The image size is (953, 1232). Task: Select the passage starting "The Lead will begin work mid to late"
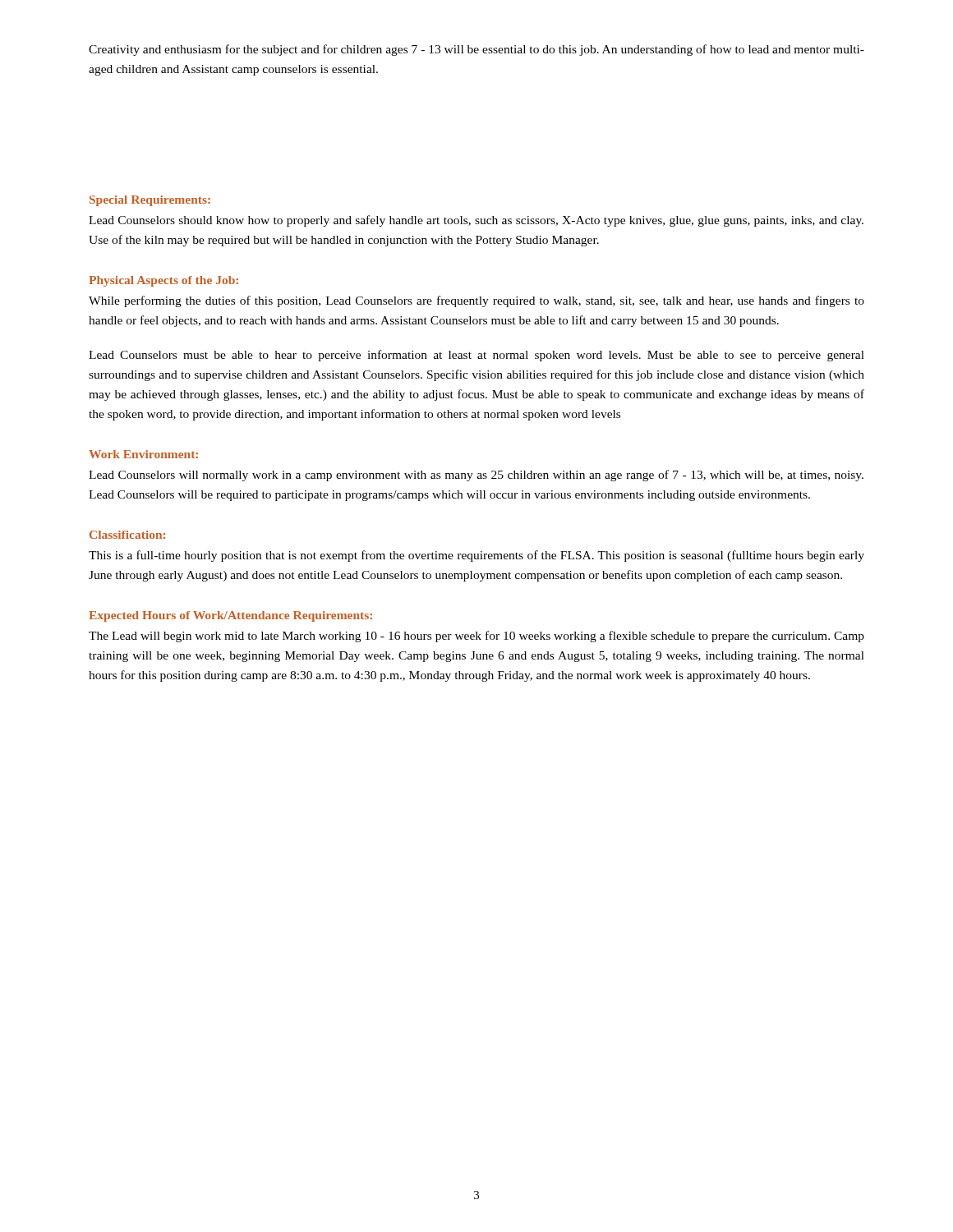(476, 655)
